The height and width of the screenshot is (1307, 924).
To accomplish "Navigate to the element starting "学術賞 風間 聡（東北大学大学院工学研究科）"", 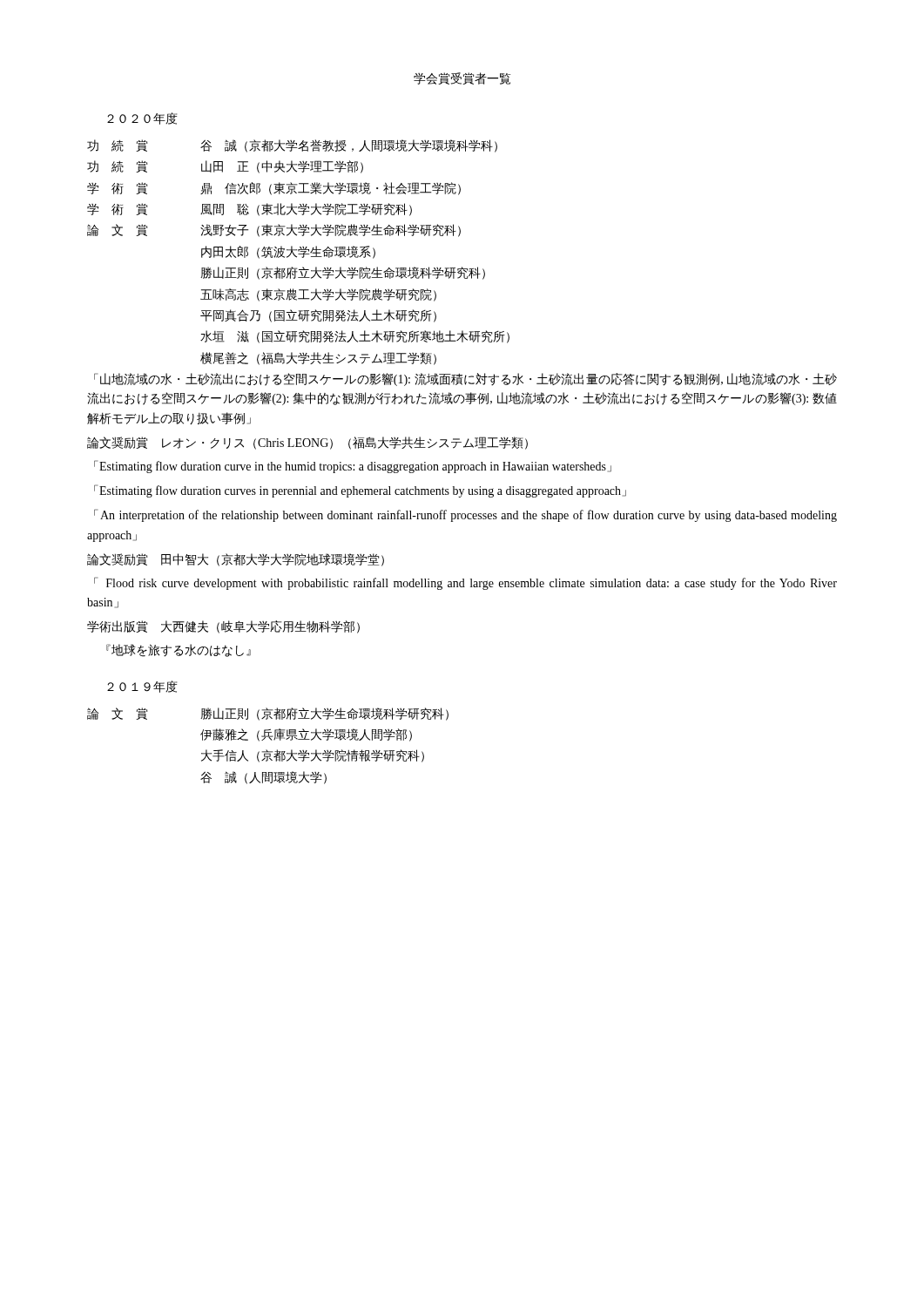I will point(250,210).
